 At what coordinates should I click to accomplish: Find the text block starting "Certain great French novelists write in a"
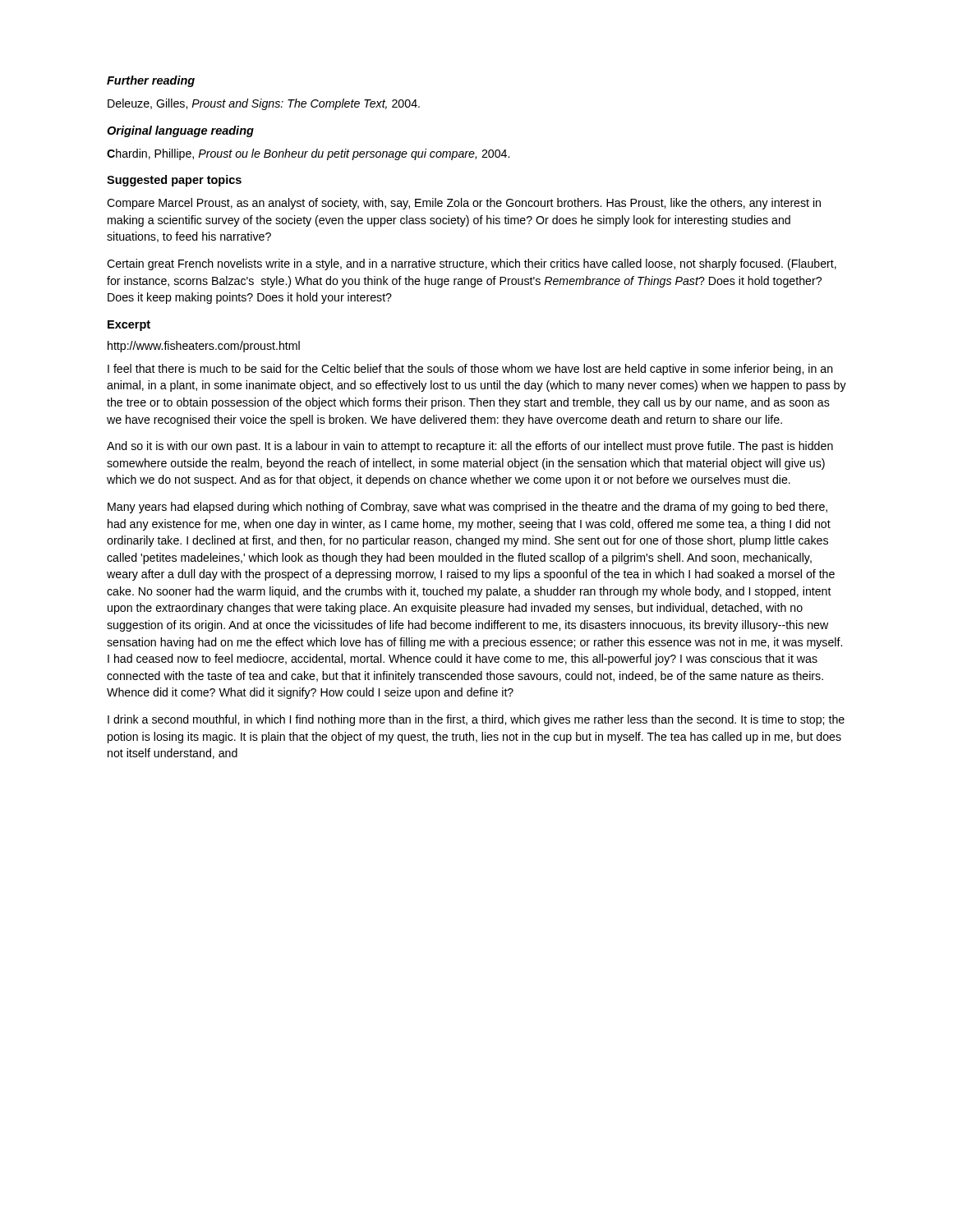pos(472,281)
